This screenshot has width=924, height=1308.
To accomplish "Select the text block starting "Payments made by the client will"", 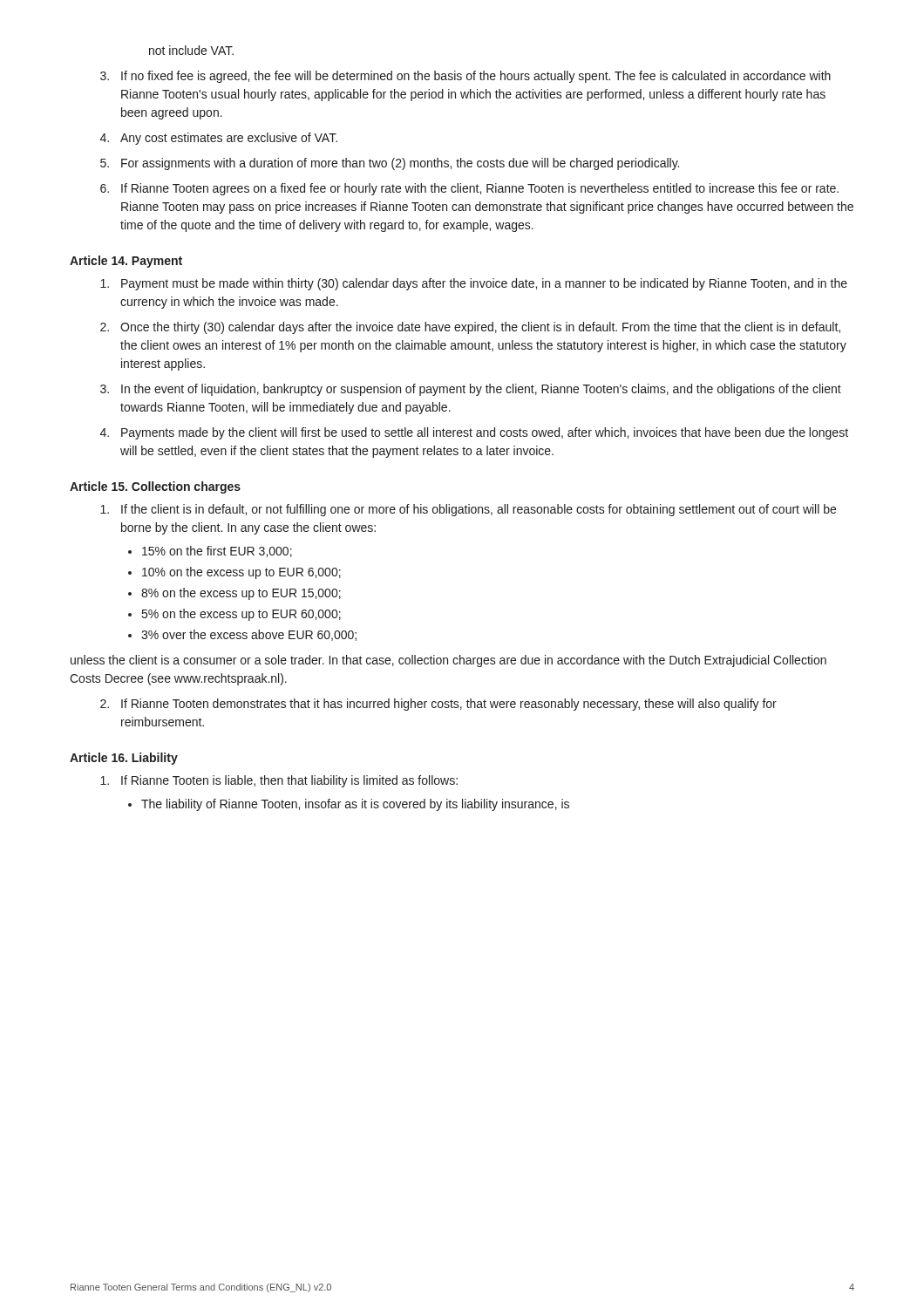I will pos(484,442).
